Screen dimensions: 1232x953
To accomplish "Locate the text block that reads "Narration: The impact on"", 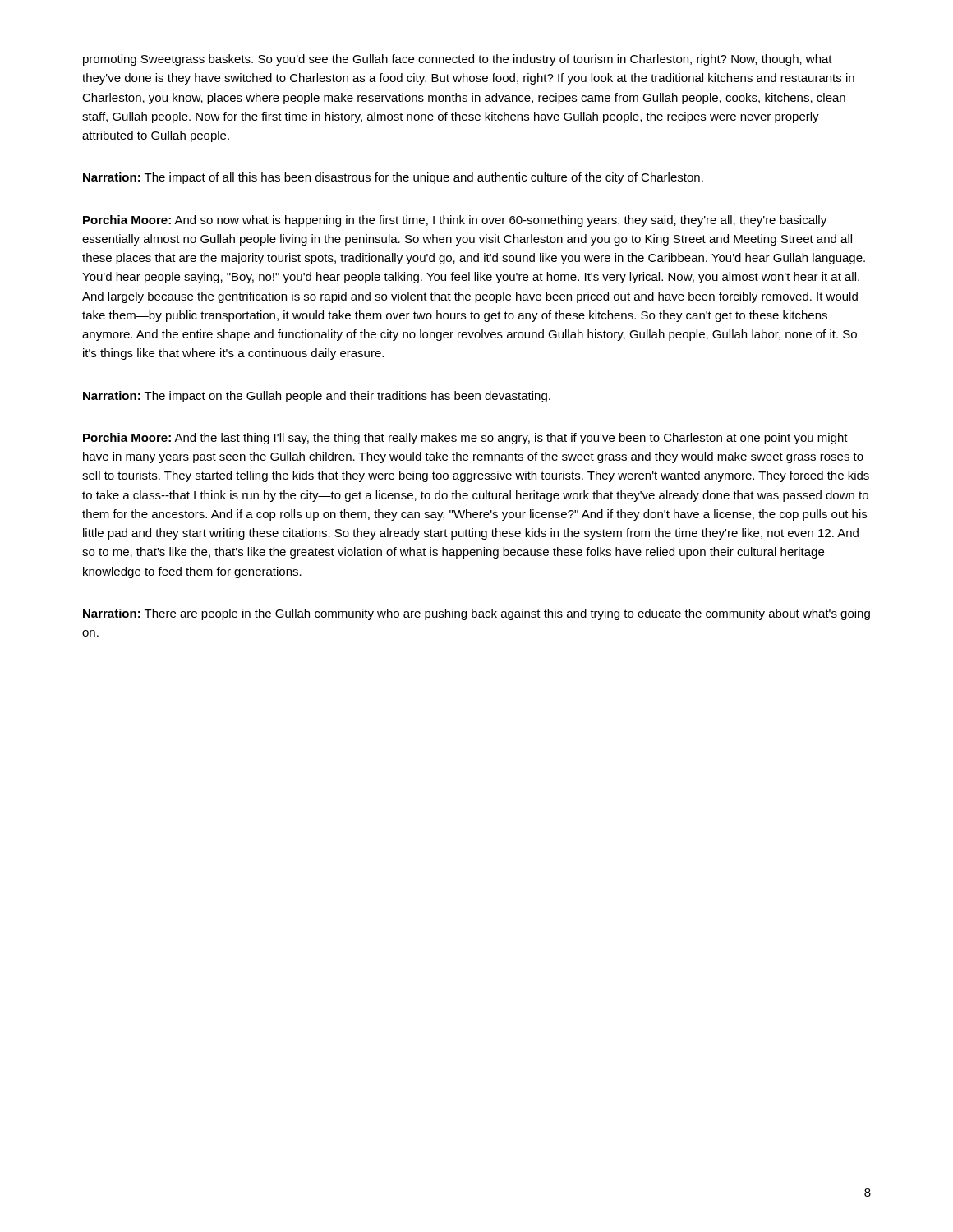I will point(317,395).
